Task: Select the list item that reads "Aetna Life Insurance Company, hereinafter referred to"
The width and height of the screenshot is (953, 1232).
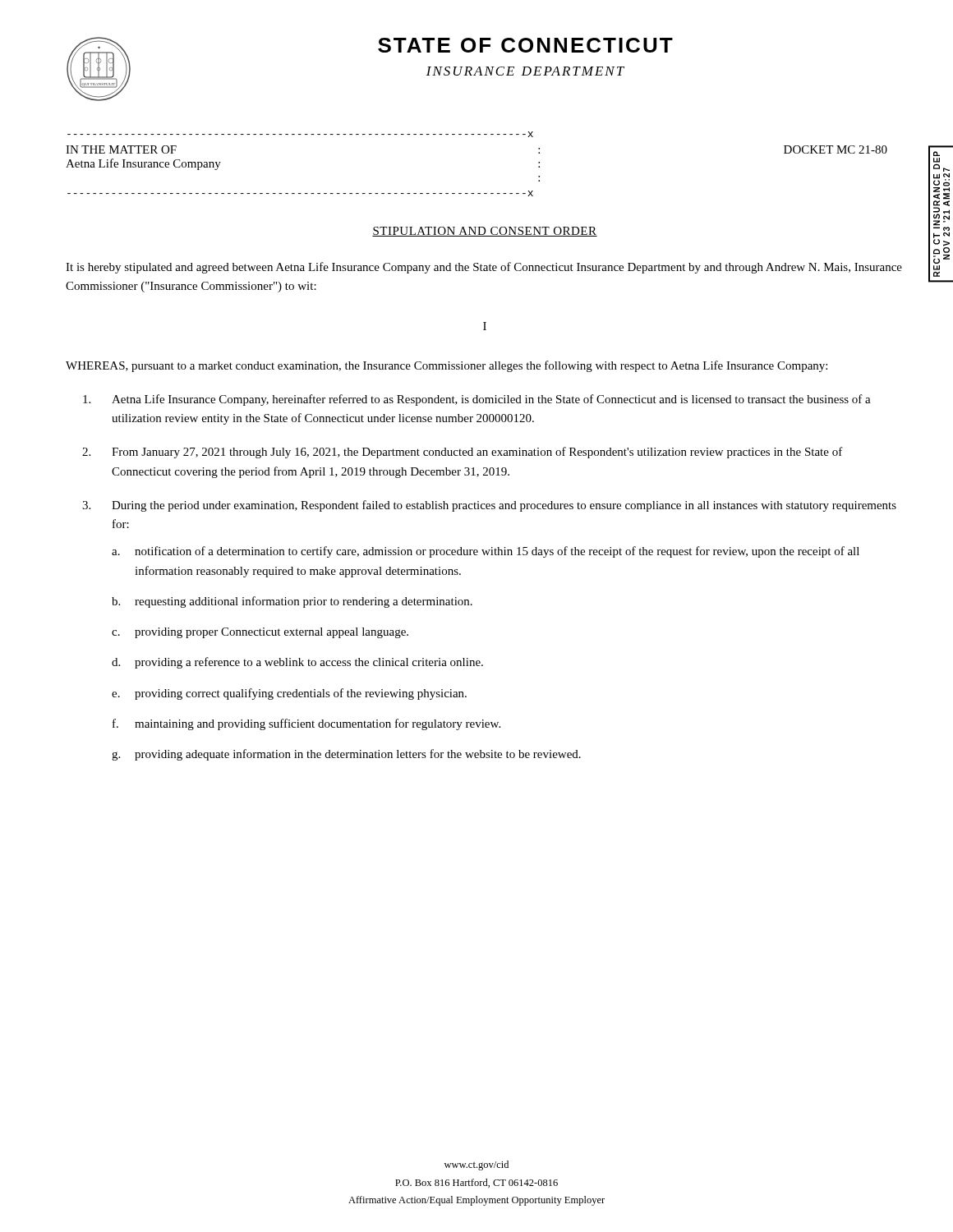Action: pyautogui.click(x=493, y=409)
